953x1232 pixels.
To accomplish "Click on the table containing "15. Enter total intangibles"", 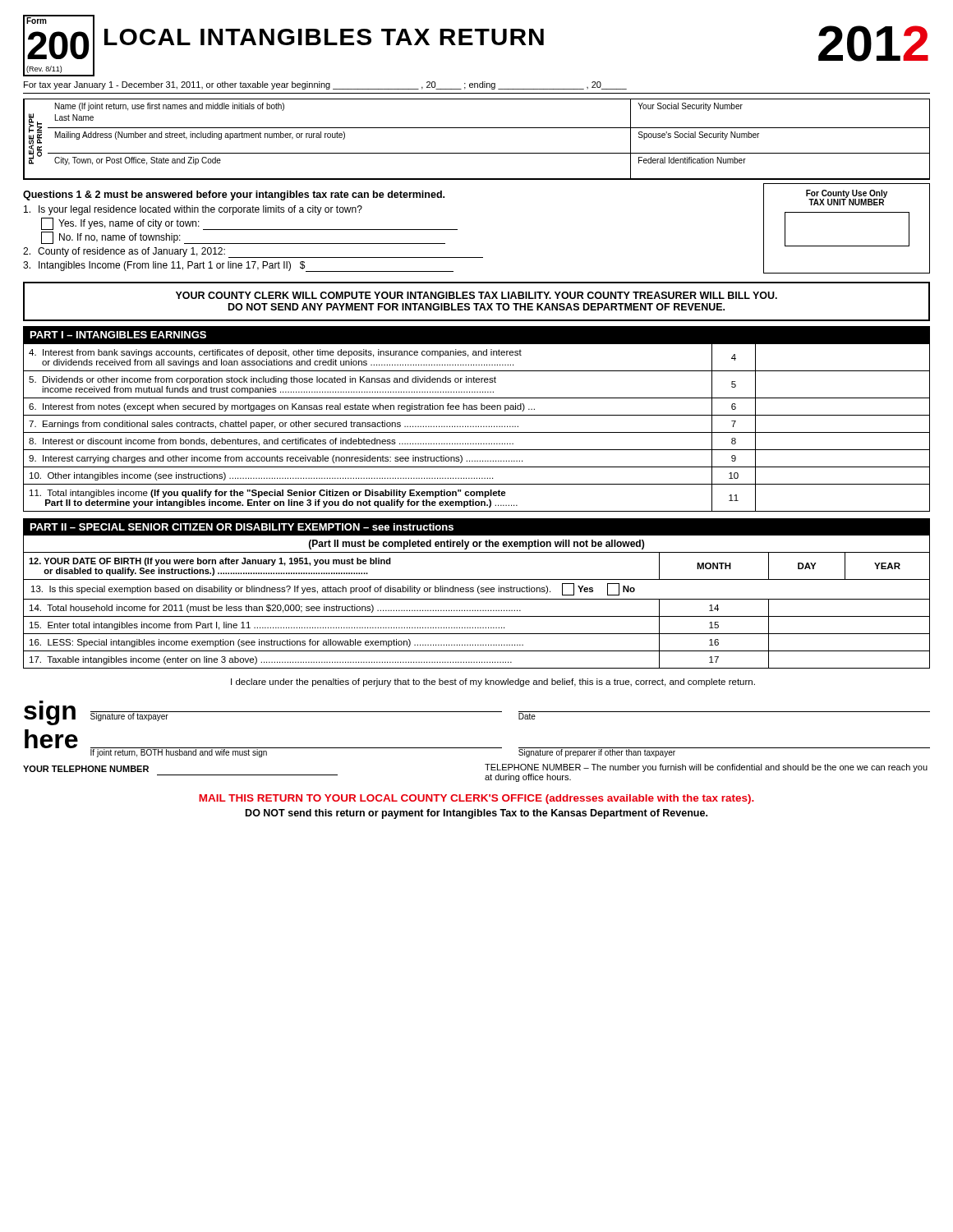I will pyautogui.click(x=476, y=610).
